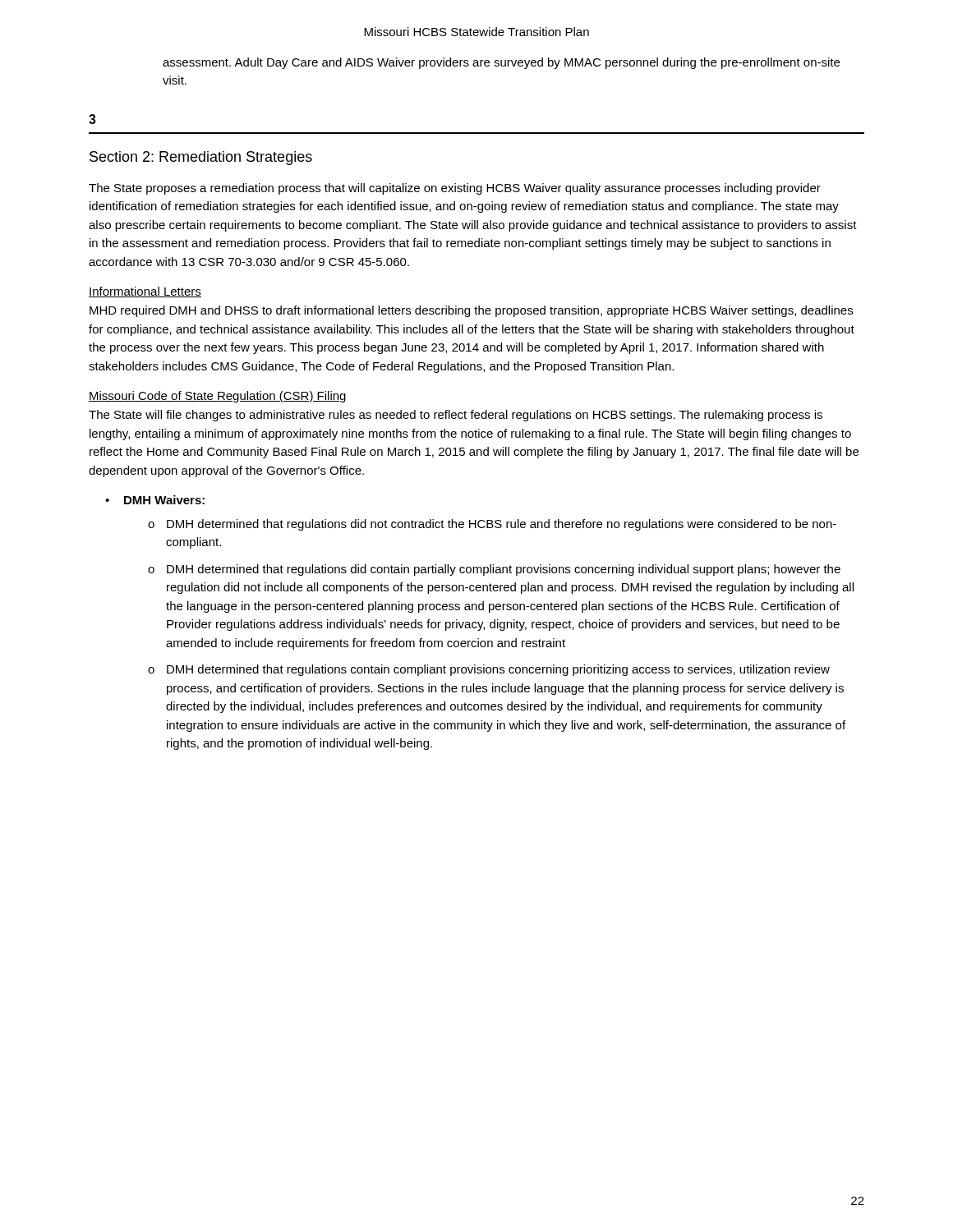Point to the block beginning "MHD required DMH and DHSS to draft"
The height and width of the screenshot is (1232, 953).
pos(471,338)
